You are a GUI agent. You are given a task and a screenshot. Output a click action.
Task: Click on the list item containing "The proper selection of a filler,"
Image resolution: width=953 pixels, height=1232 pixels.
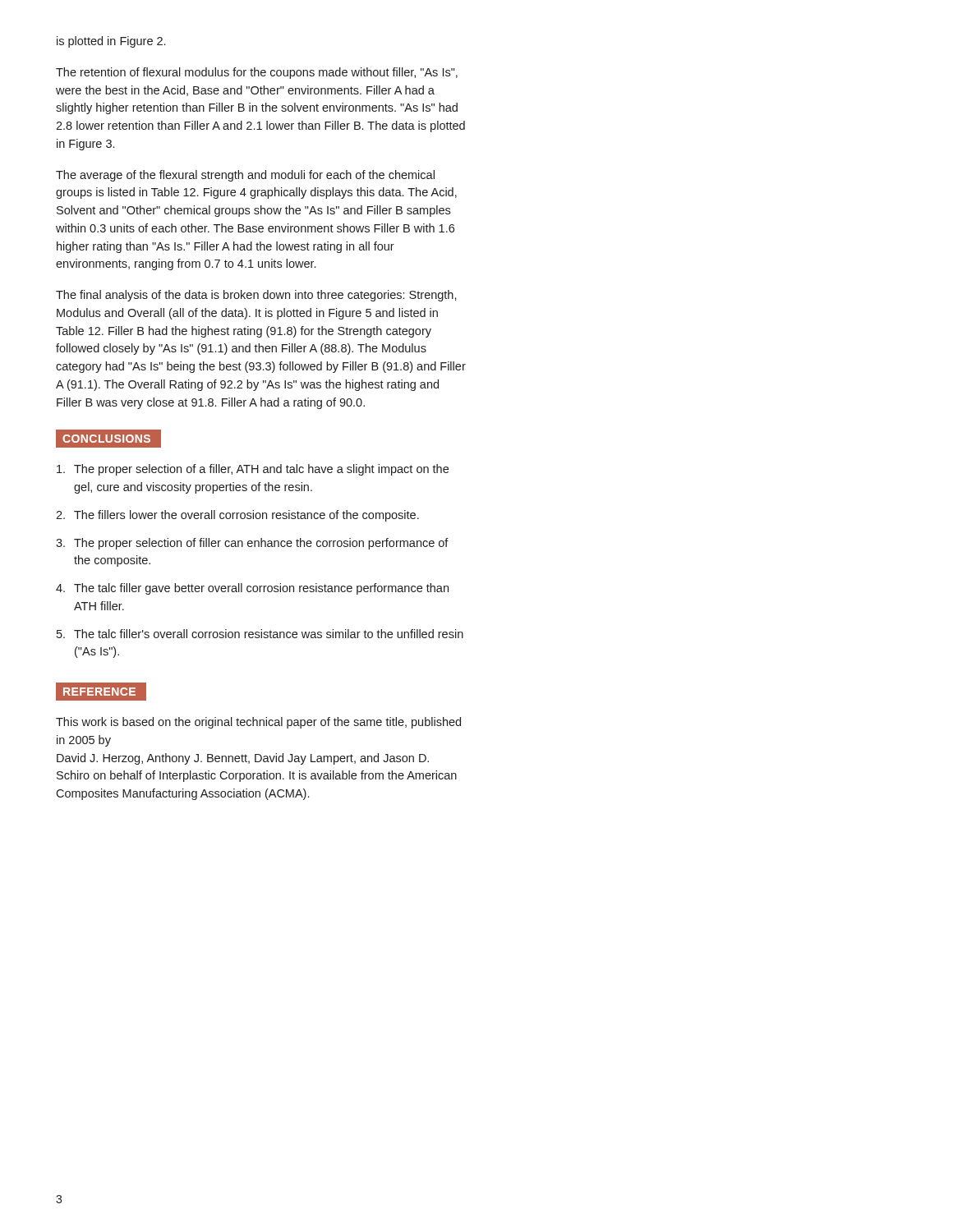click(x=261, y=479)
